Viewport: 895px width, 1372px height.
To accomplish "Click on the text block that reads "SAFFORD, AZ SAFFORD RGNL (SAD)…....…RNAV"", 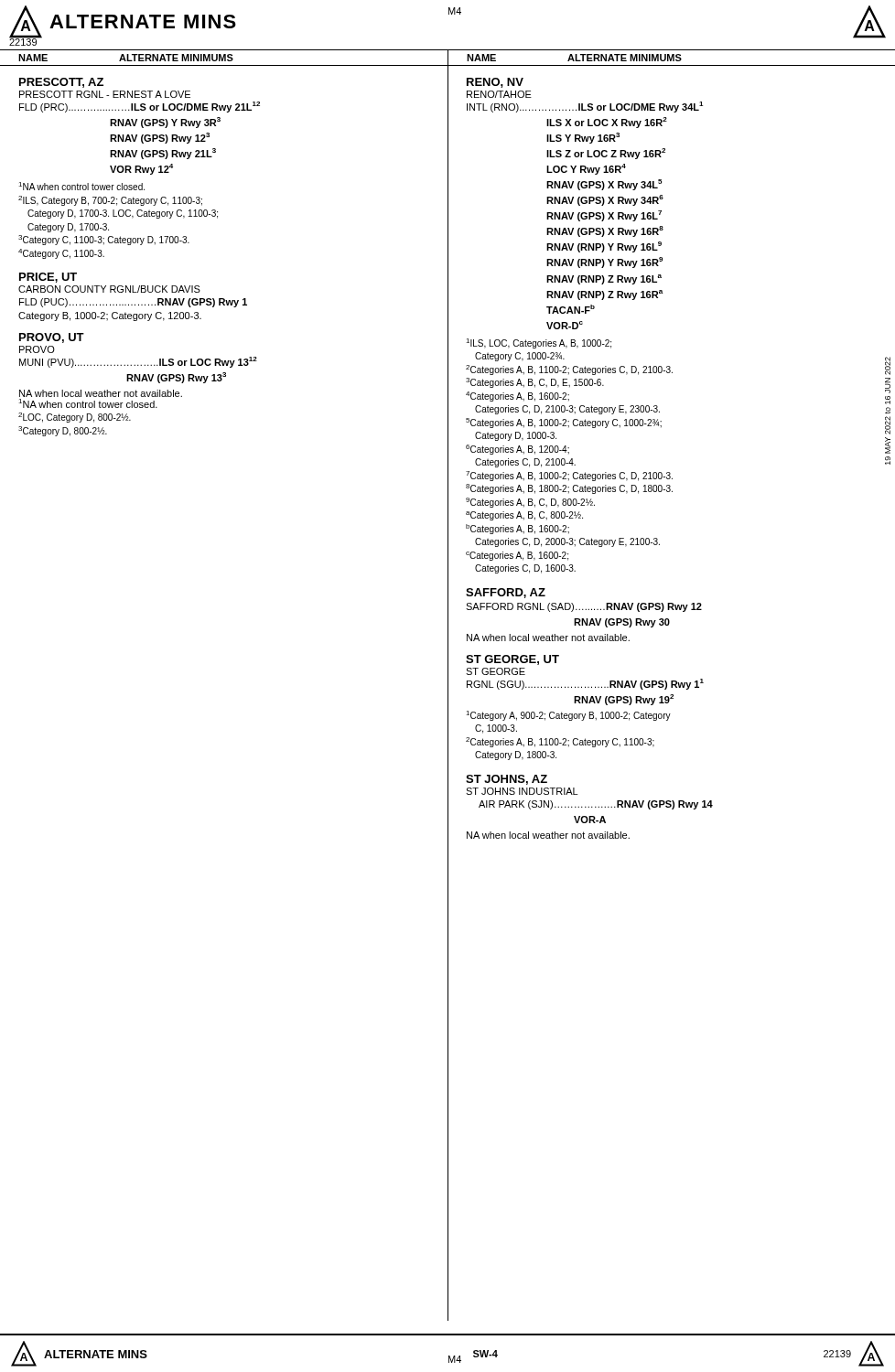I will 674,614.
